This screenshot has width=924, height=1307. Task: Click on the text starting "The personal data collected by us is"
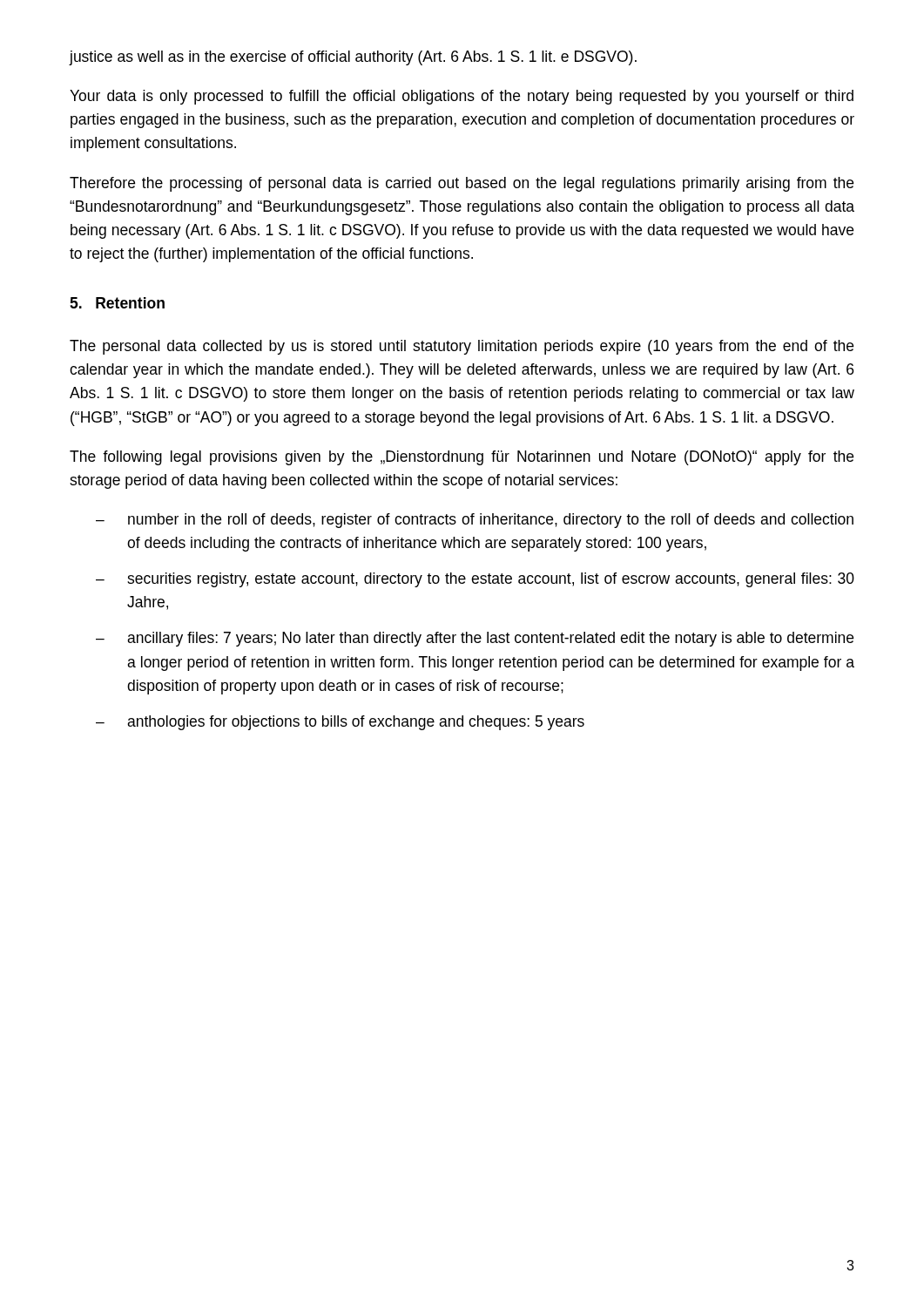pyautogui.click(x=462, y=382)
